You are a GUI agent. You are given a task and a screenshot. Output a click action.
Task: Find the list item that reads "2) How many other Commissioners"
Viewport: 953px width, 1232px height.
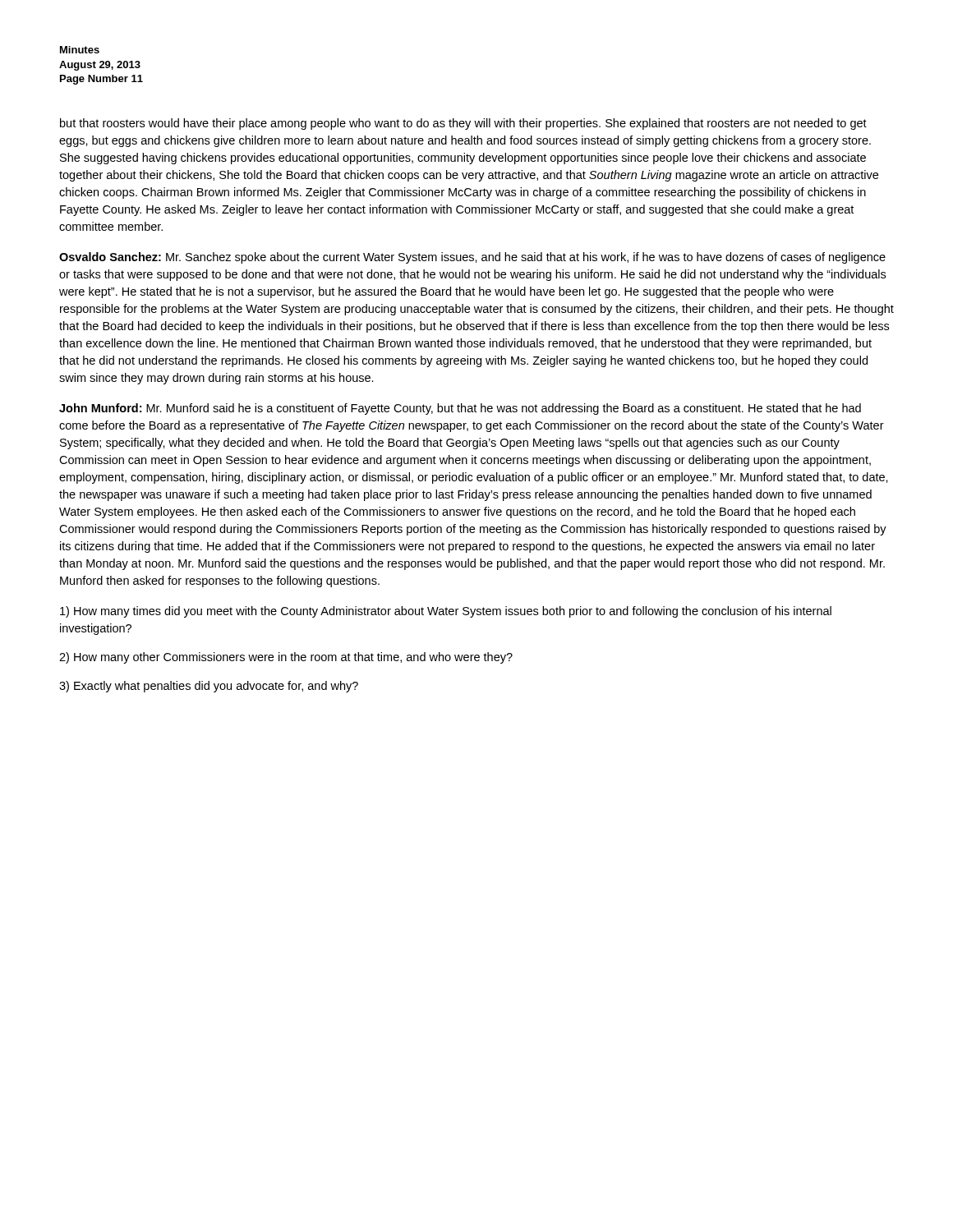286,657
